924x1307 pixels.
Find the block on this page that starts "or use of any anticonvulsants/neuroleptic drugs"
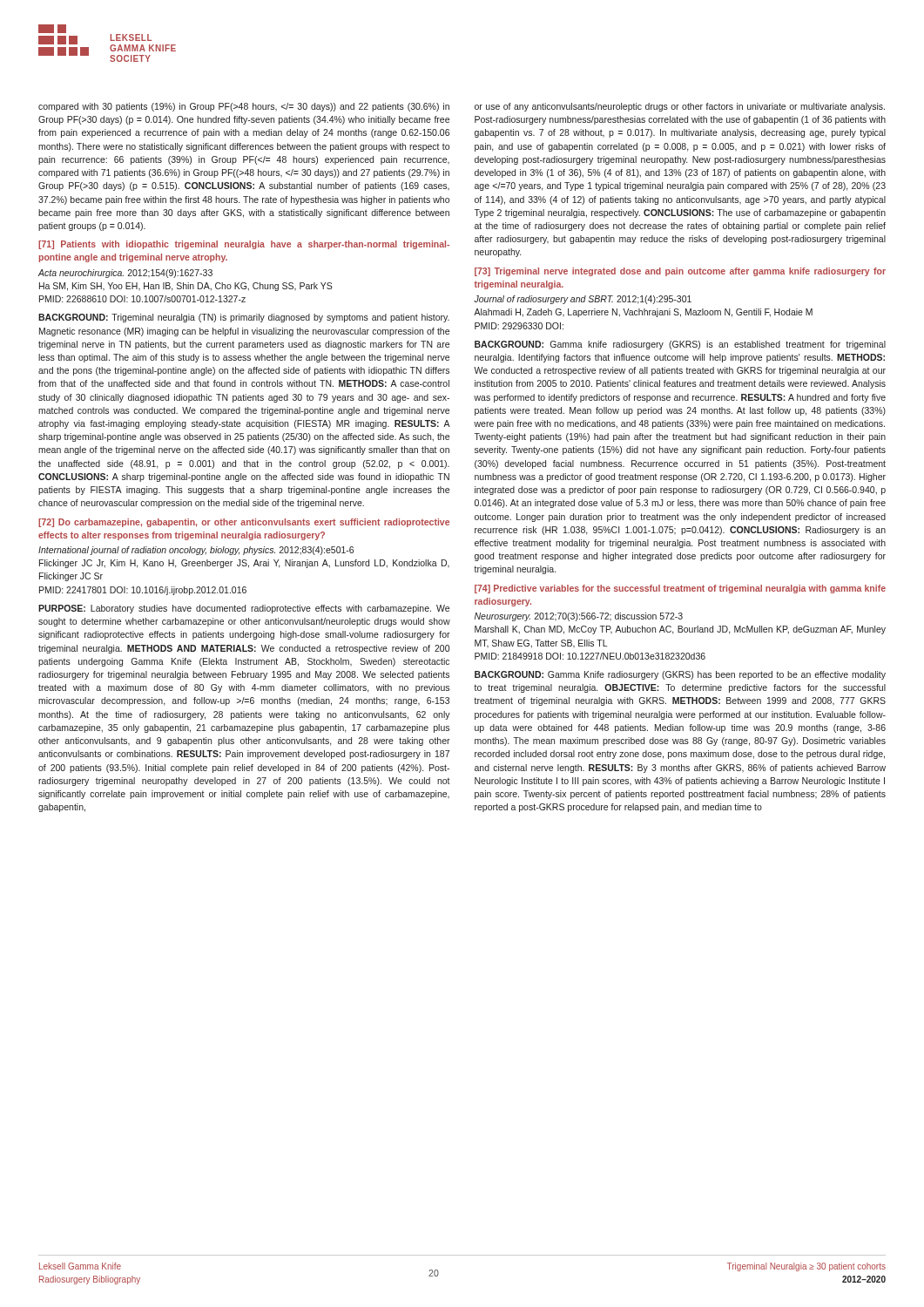coord(680,180)
